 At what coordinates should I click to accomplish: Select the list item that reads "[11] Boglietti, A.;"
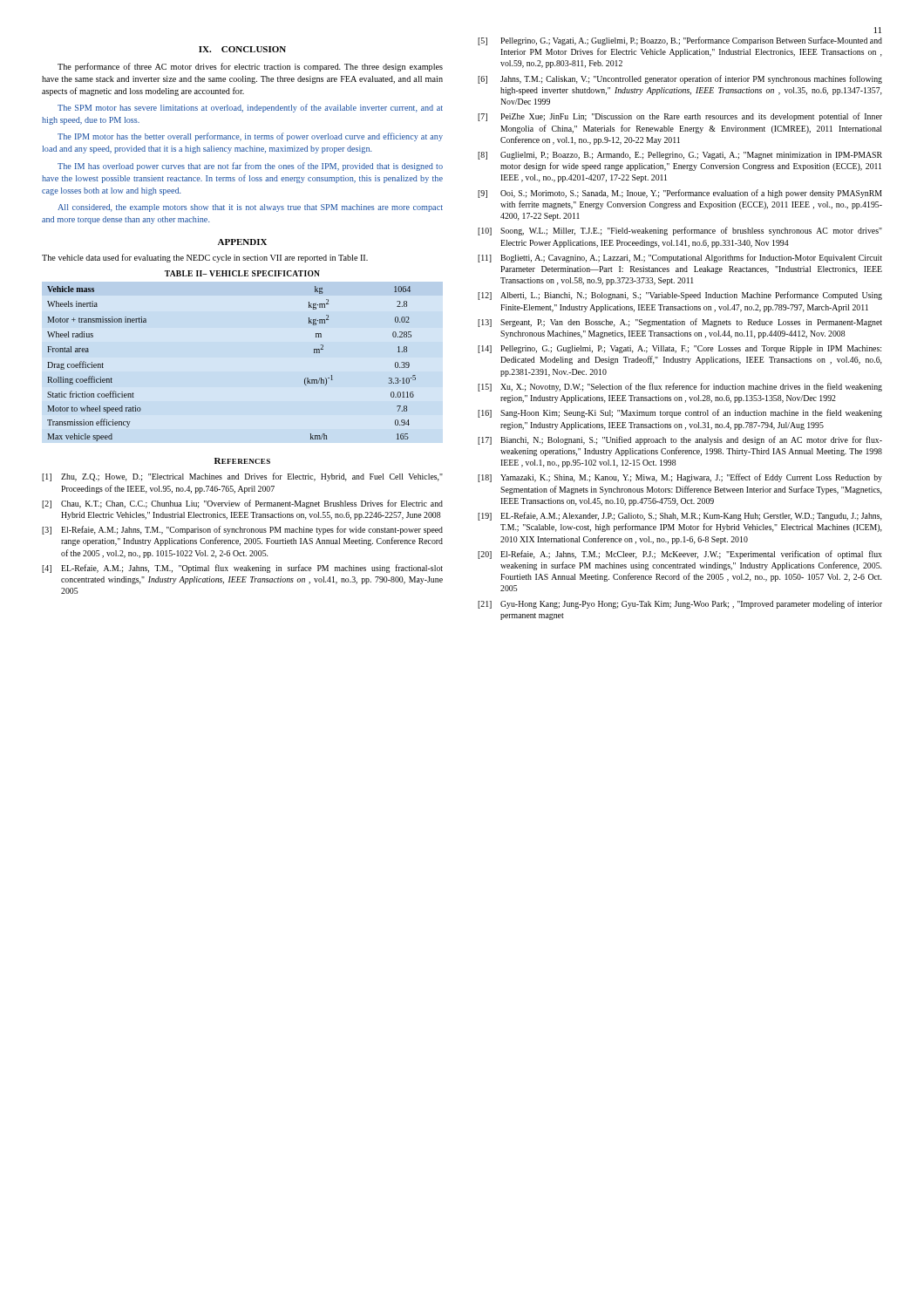tap(680, 269)
